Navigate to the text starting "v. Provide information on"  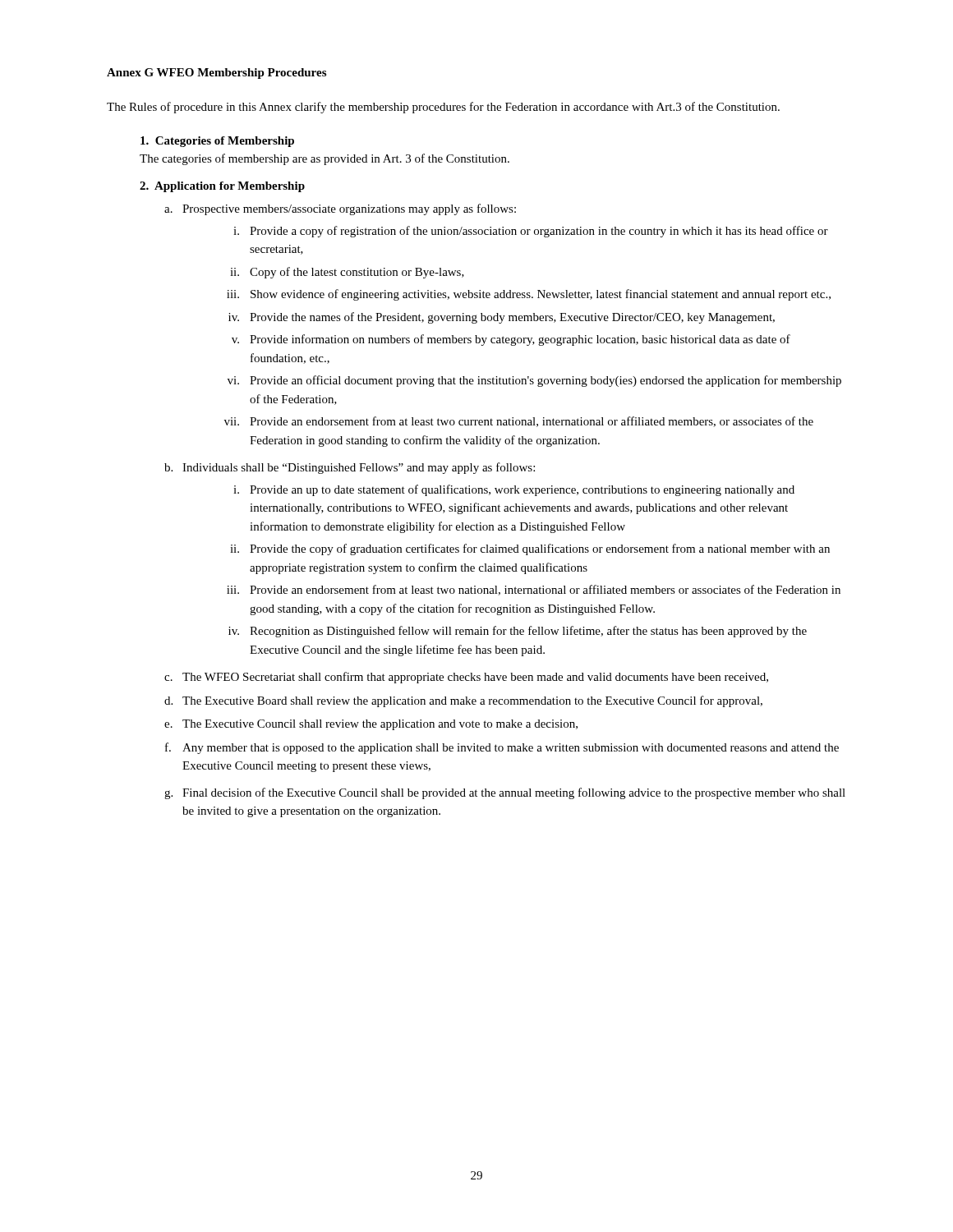[527, 349]
